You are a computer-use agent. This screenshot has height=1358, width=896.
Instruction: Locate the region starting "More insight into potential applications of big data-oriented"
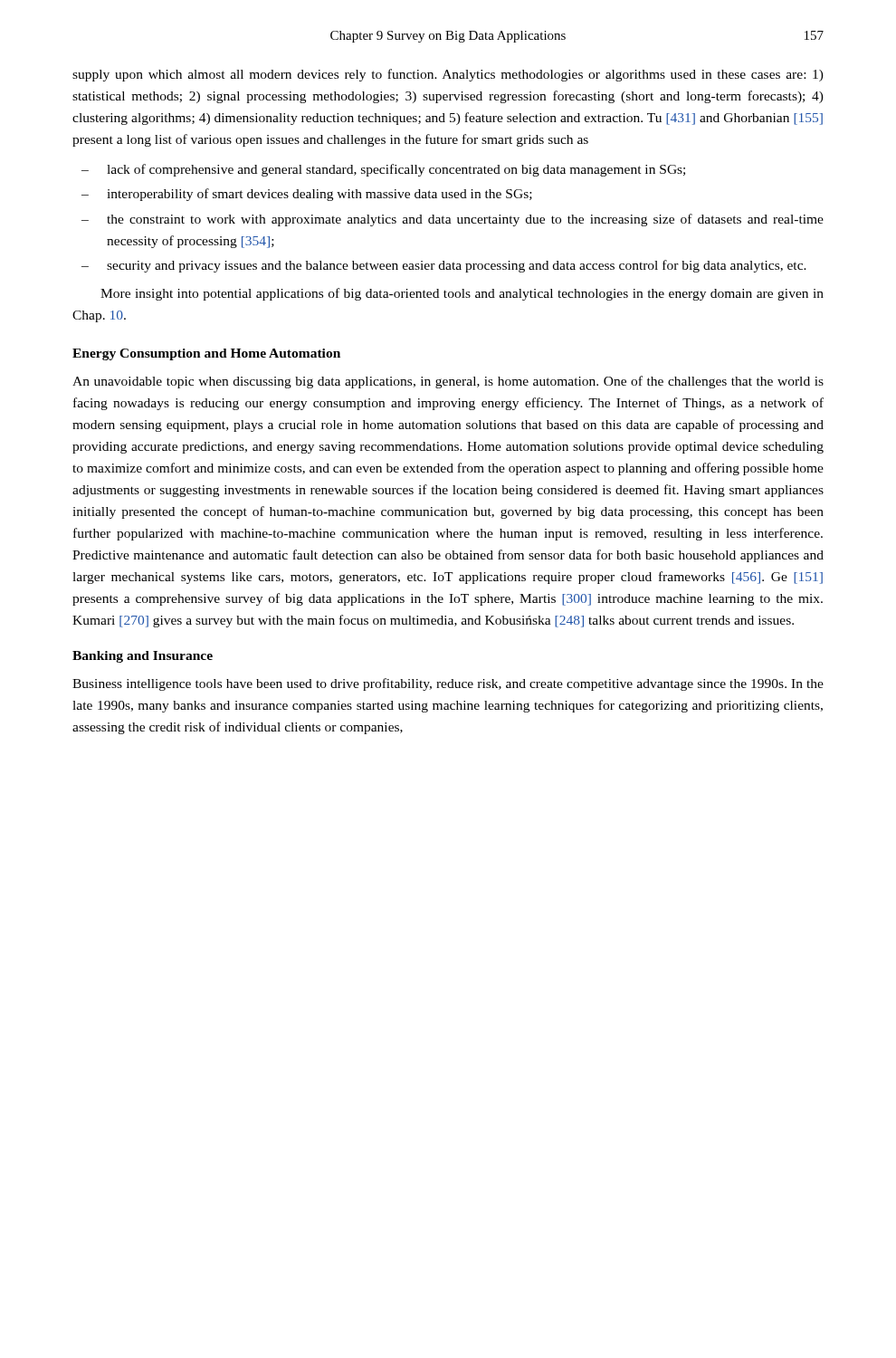coord(448,305)
